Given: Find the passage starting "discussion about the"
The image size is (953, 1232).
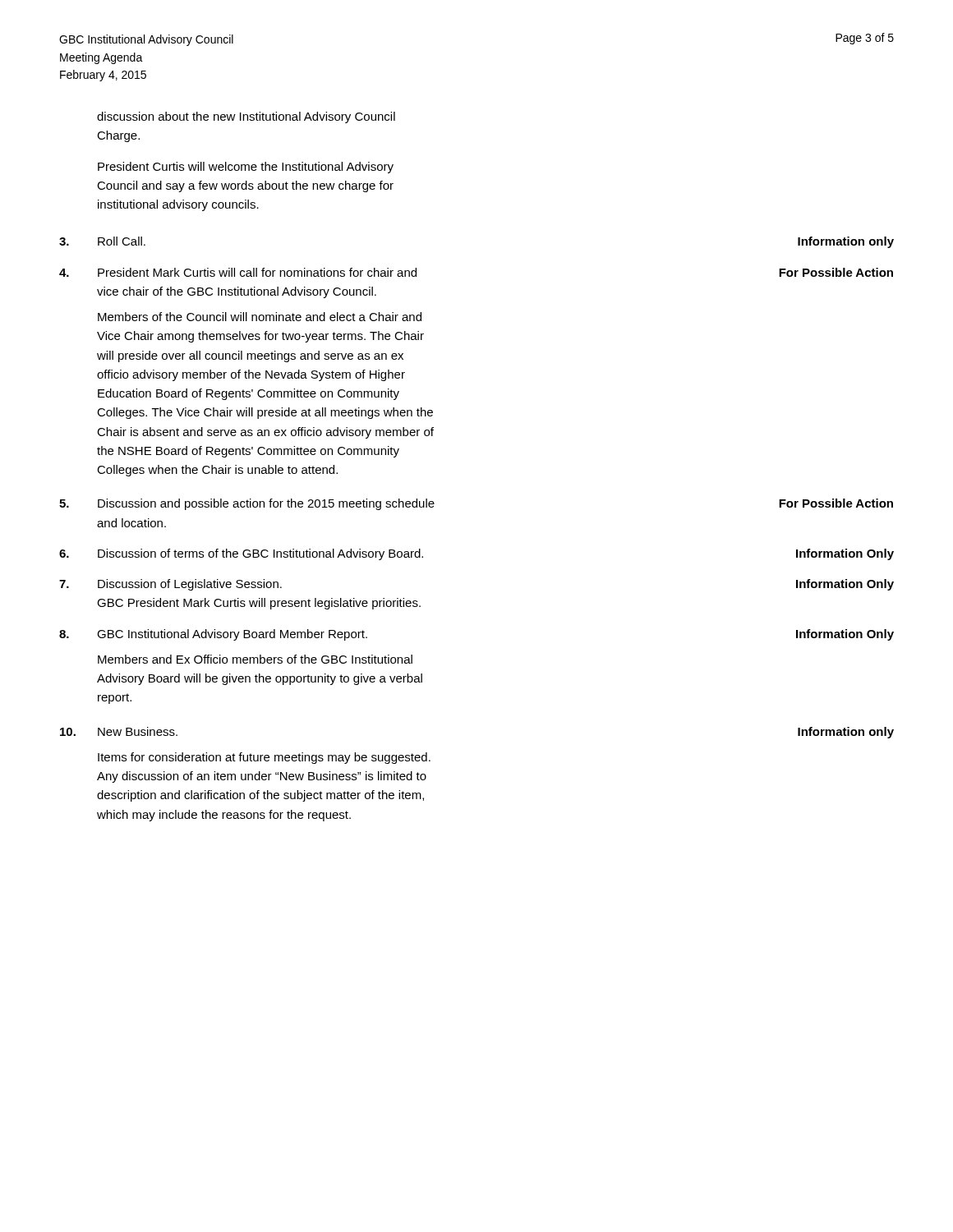Looking at the screenshot, I should coord(246,126).
